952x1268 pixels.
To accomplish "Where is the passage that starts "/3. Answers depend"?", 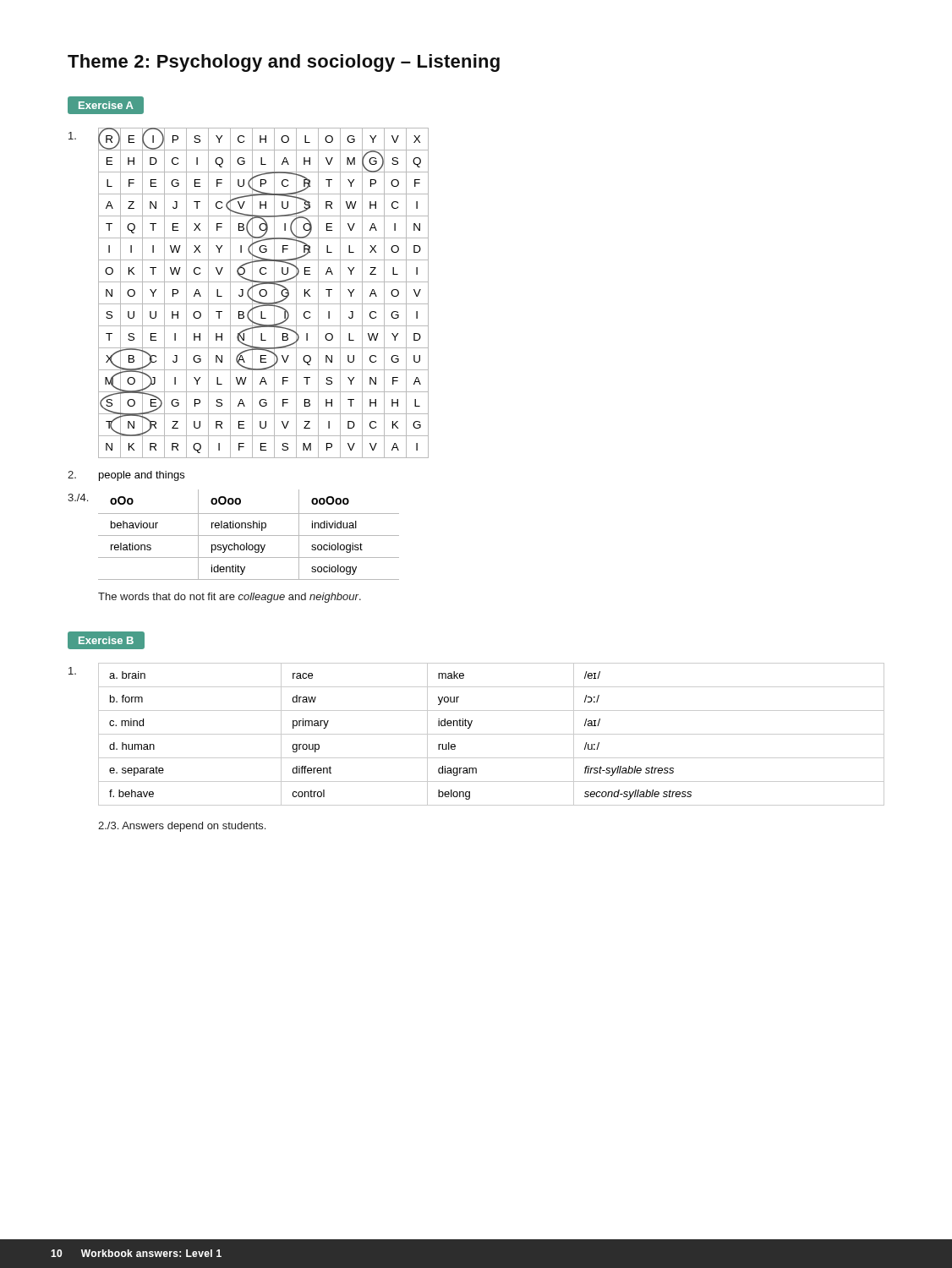I will (x=182, y=825).
